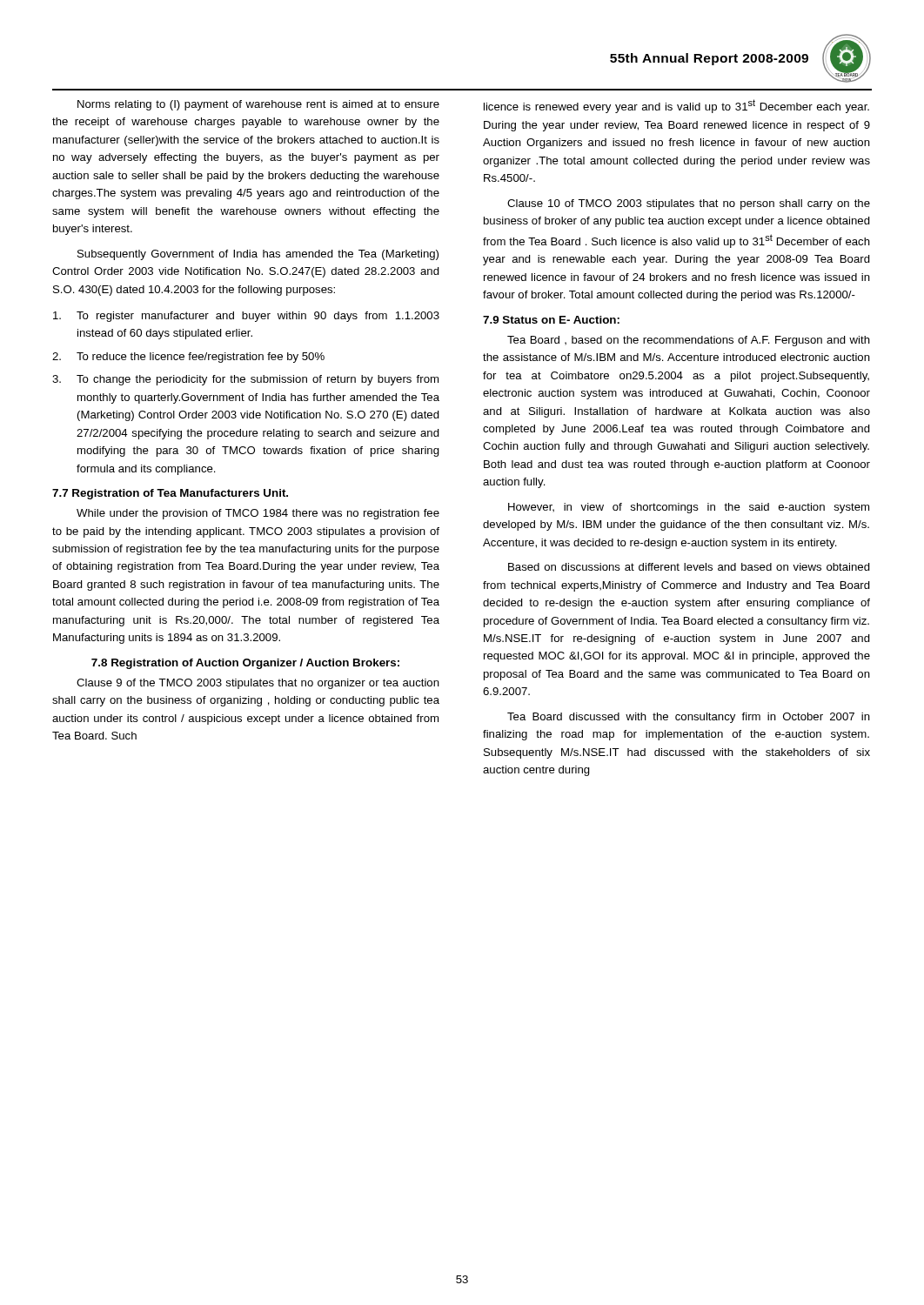Screen dimensions: 1305x924
Task: Find the text starting "Tea Board , based on the recommendations"
Action: coord(676,555)
